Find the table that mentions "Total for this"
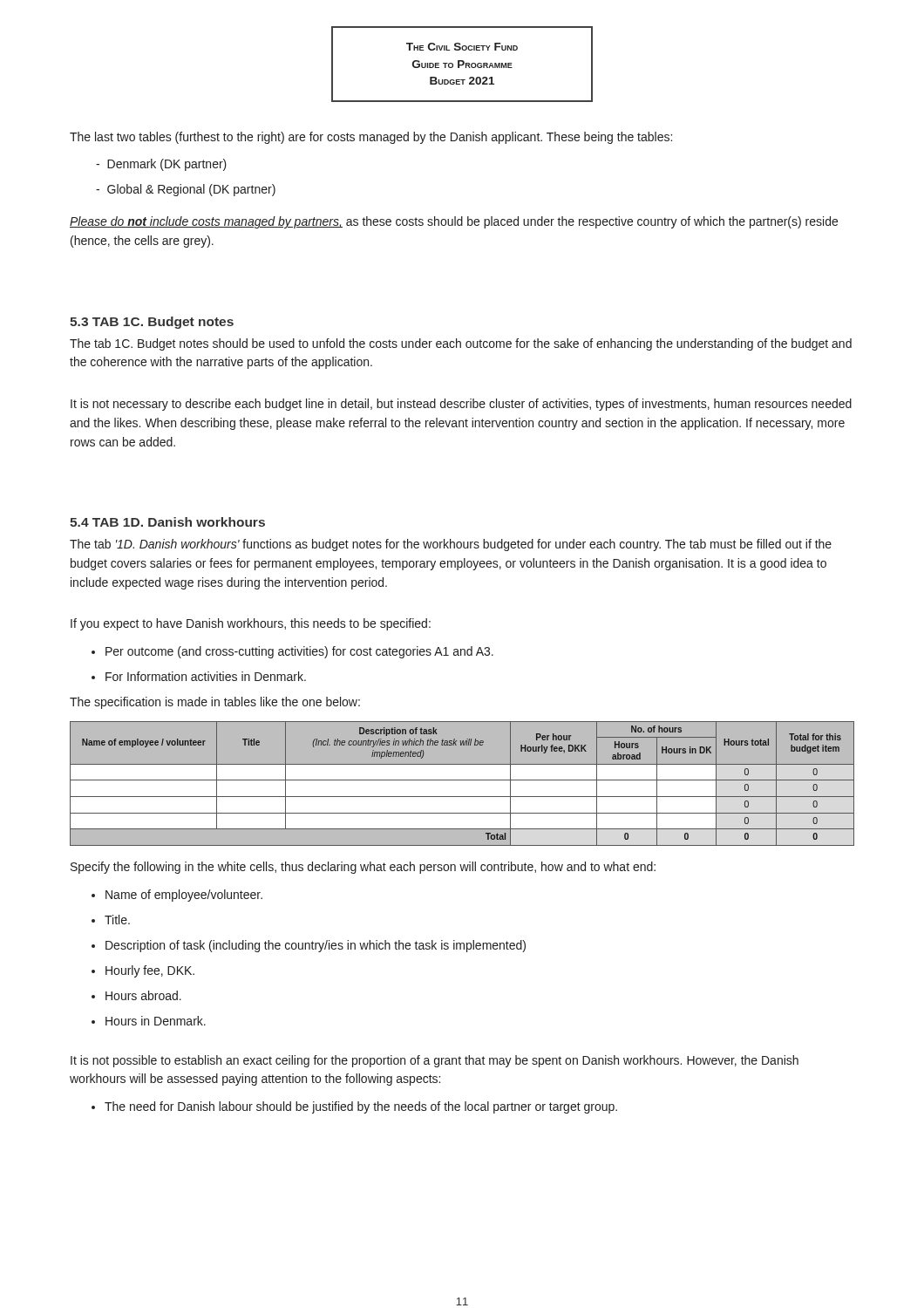 462,783
